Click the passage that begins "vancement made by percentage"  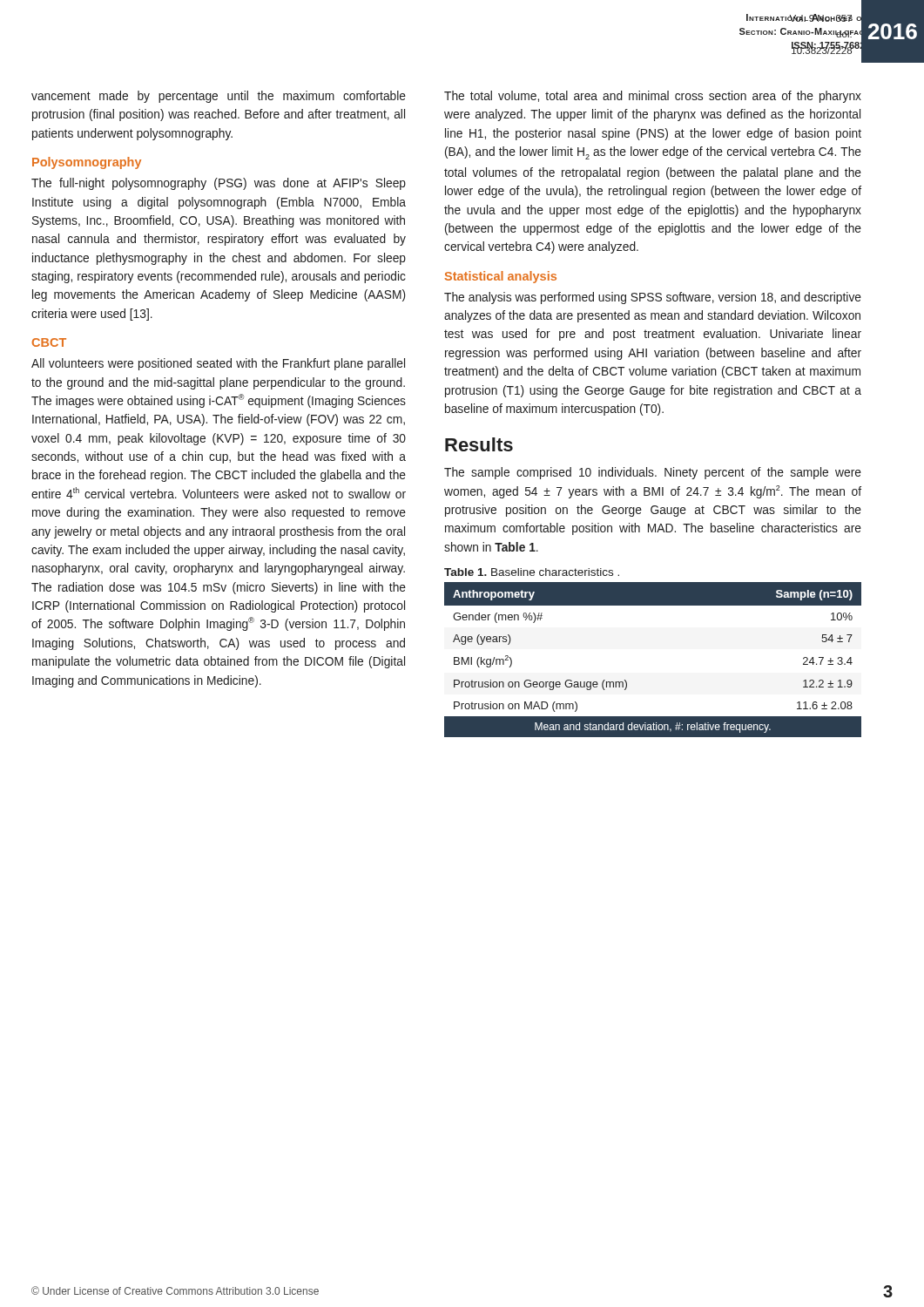pyautogui.click(x=219, y=115)
